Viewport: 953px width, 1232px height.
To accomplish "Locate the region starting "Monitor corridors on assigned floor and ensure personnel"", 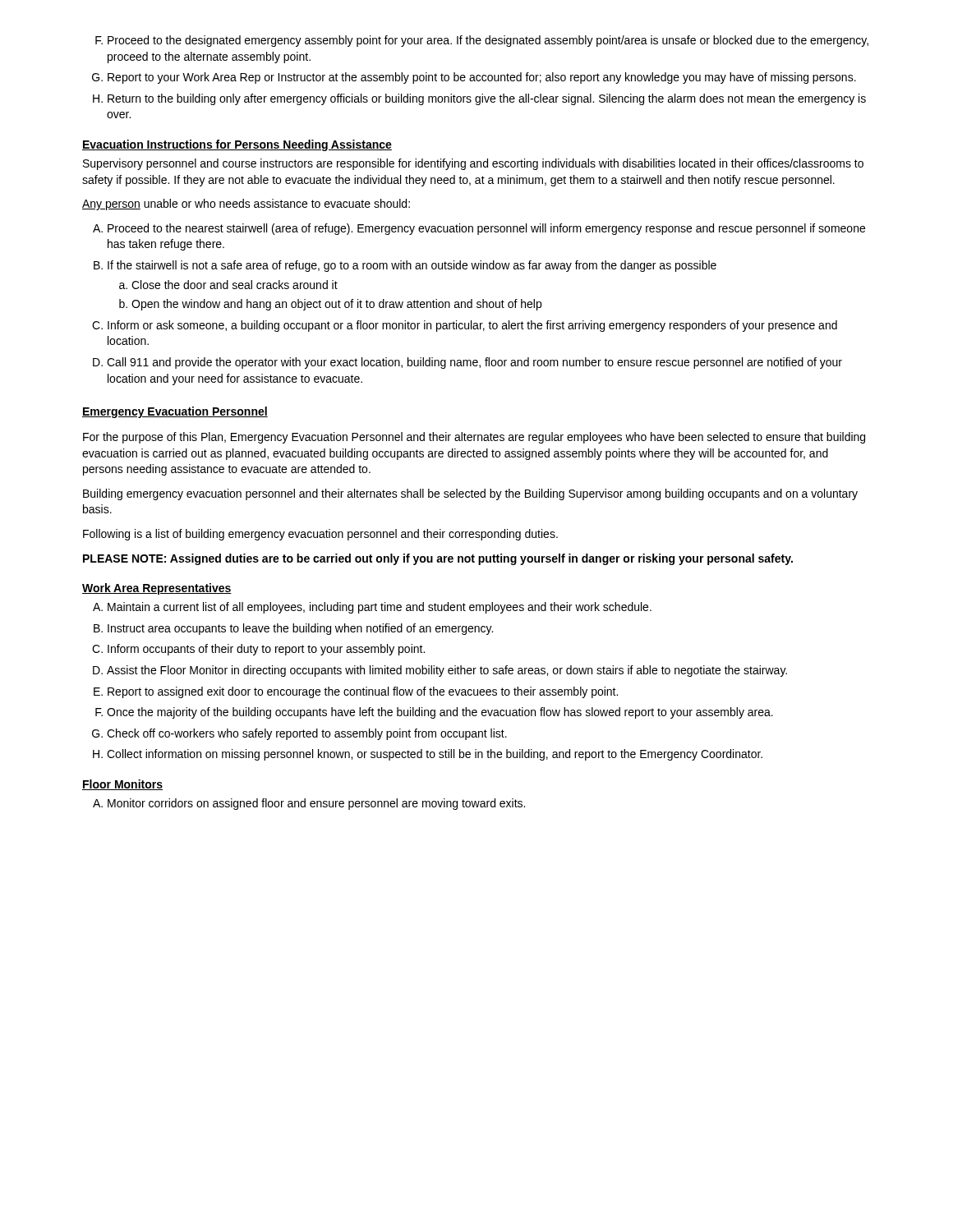I will point(476,804).
